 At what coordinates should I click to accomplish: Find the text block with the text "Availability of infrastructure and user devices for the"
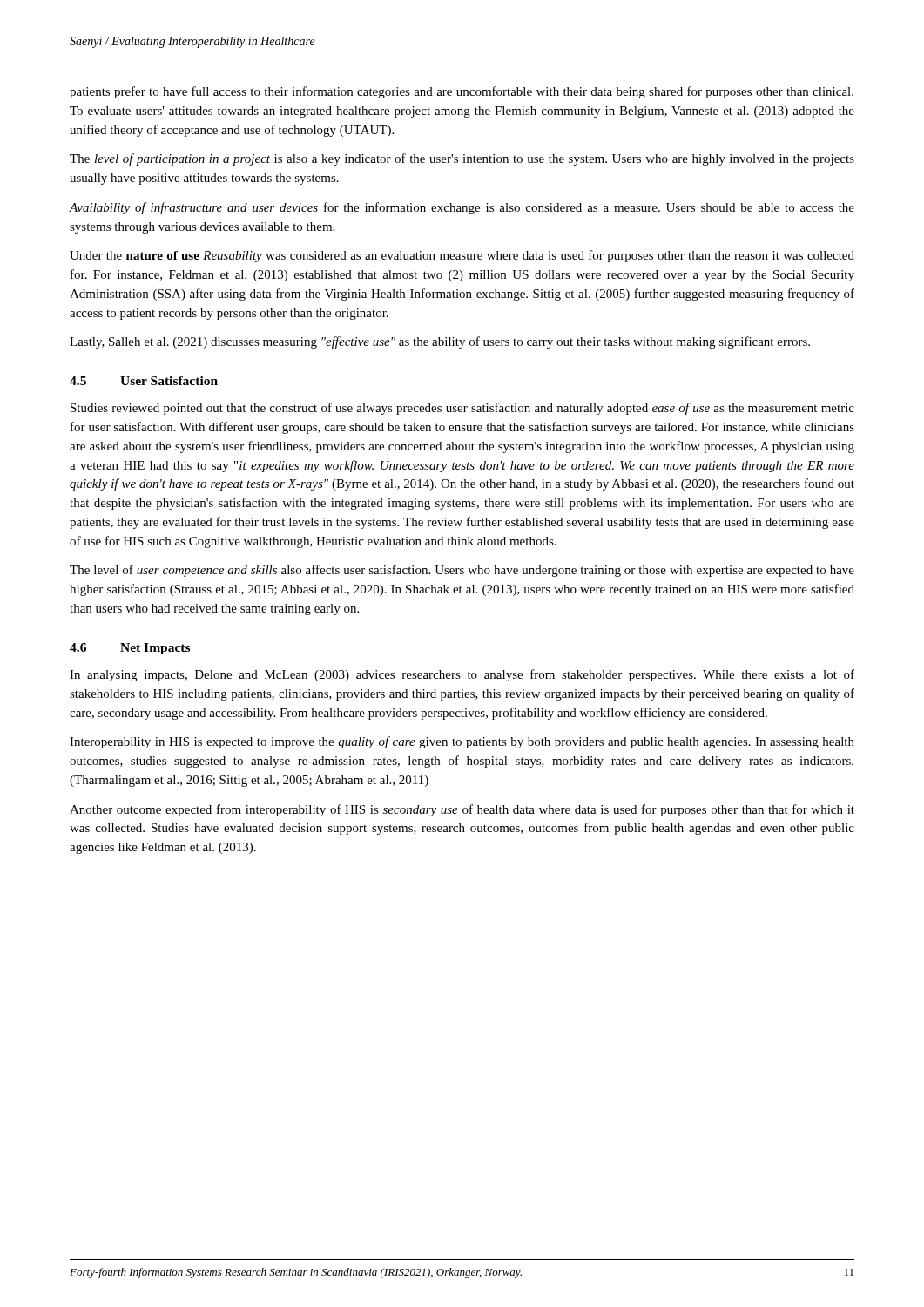click(x=462, y=217)
